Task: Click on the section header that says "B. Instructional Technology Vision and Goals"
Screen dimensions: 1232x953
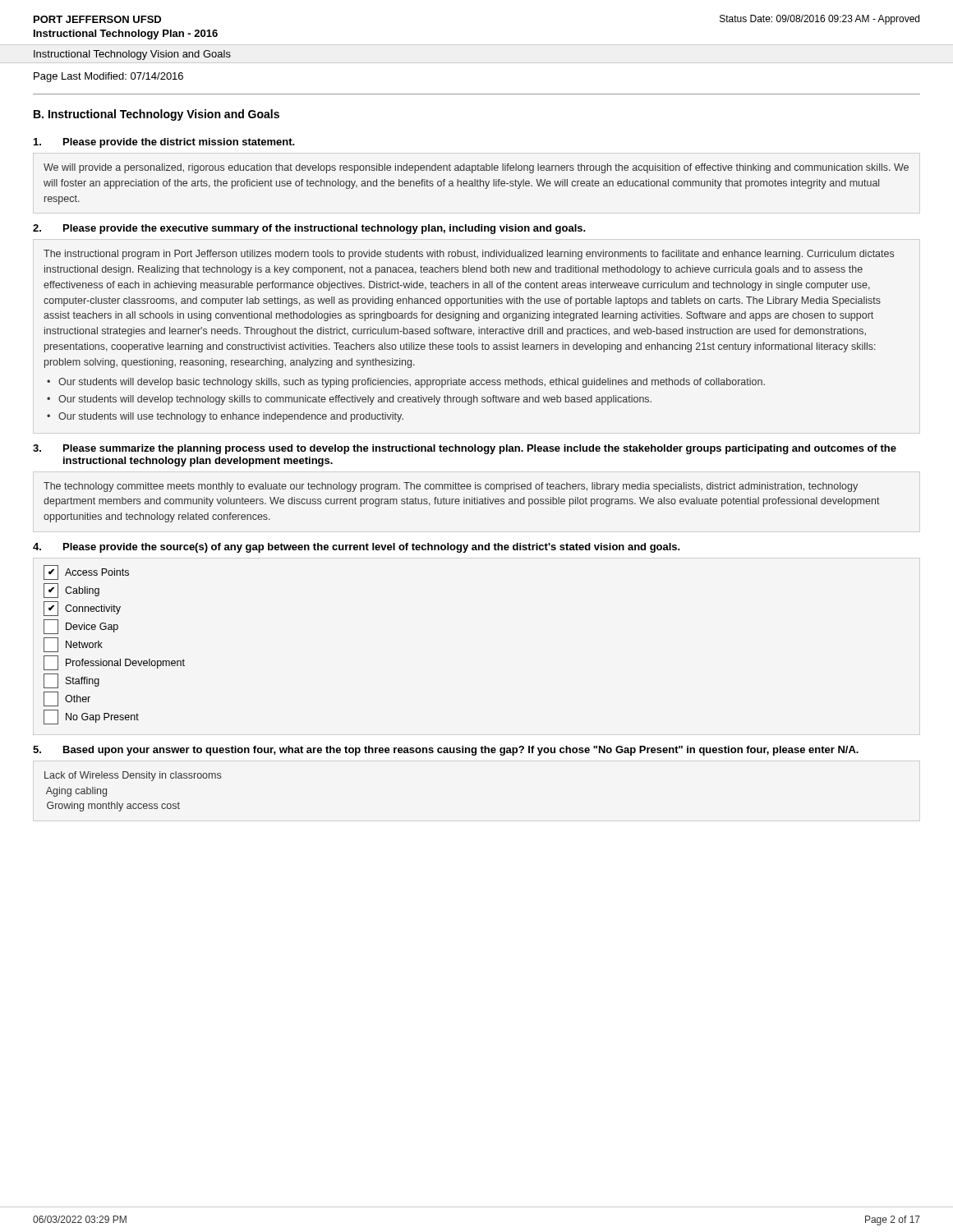Action: [156, 114]
